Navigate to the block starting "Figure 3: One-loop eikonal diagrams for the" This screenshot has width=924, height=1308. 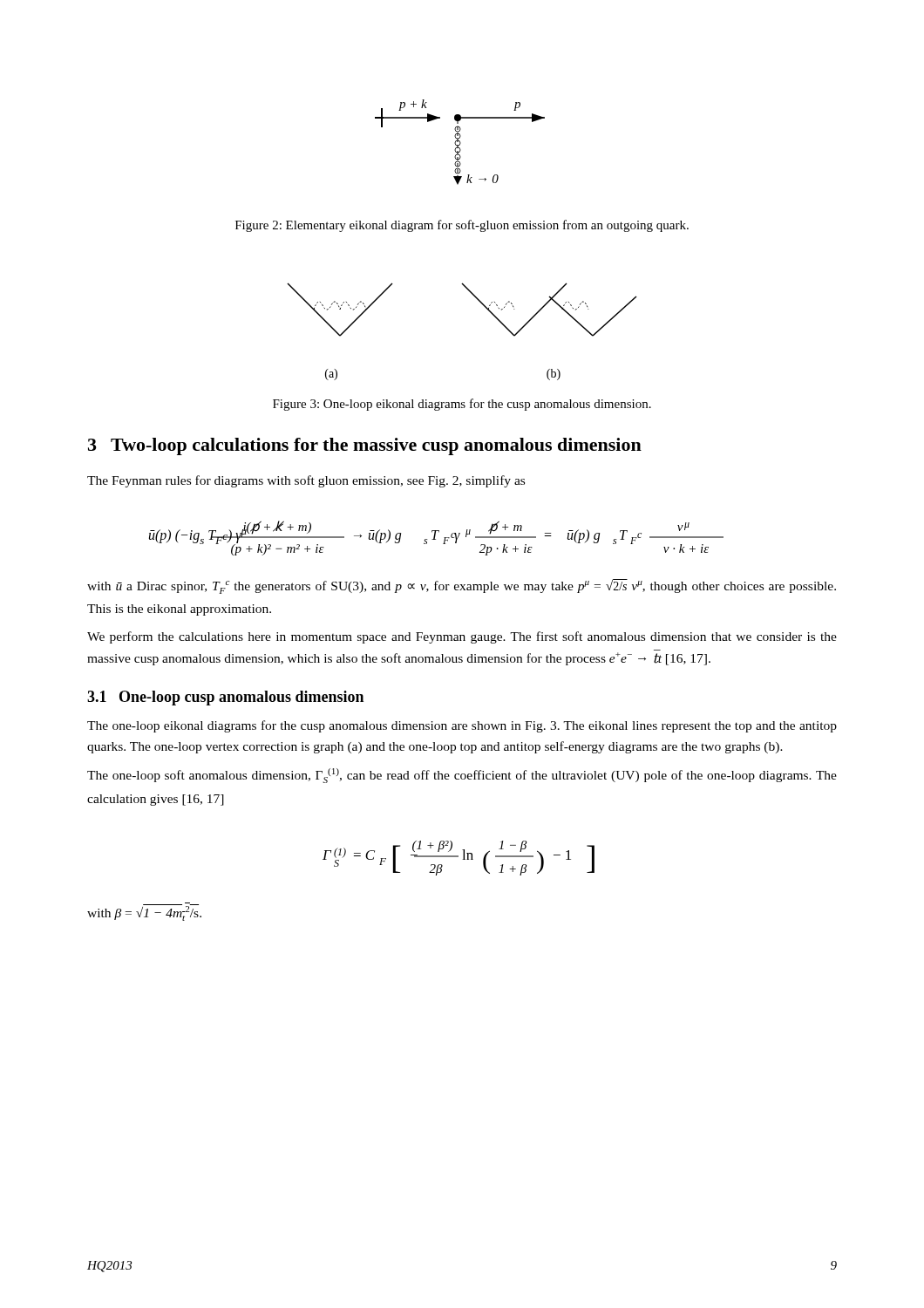pos(462,404)
